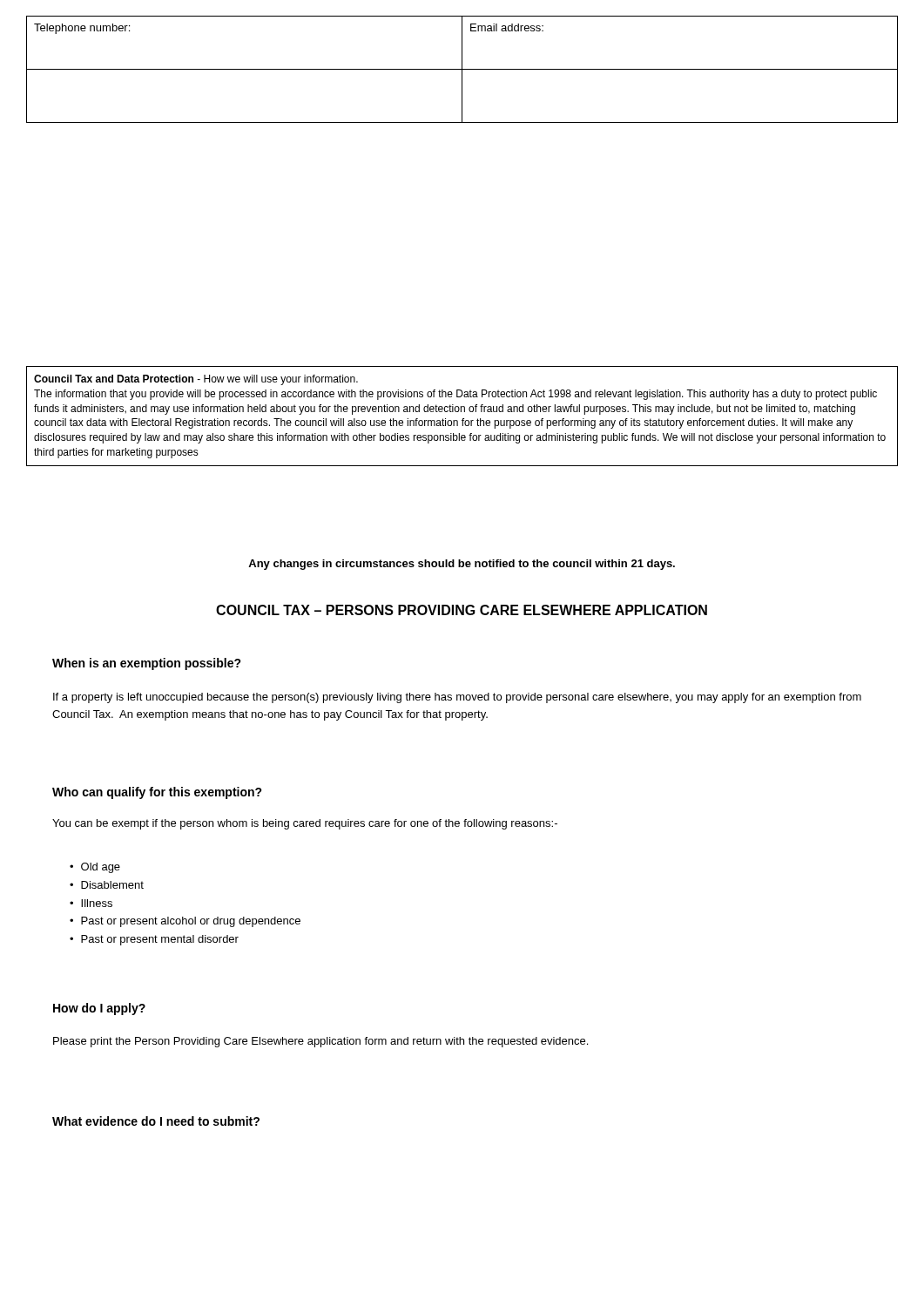
Task: Find the block on this page that starts "Council Tax and Data Protection - How we"
Action: [x=460, y=416]
